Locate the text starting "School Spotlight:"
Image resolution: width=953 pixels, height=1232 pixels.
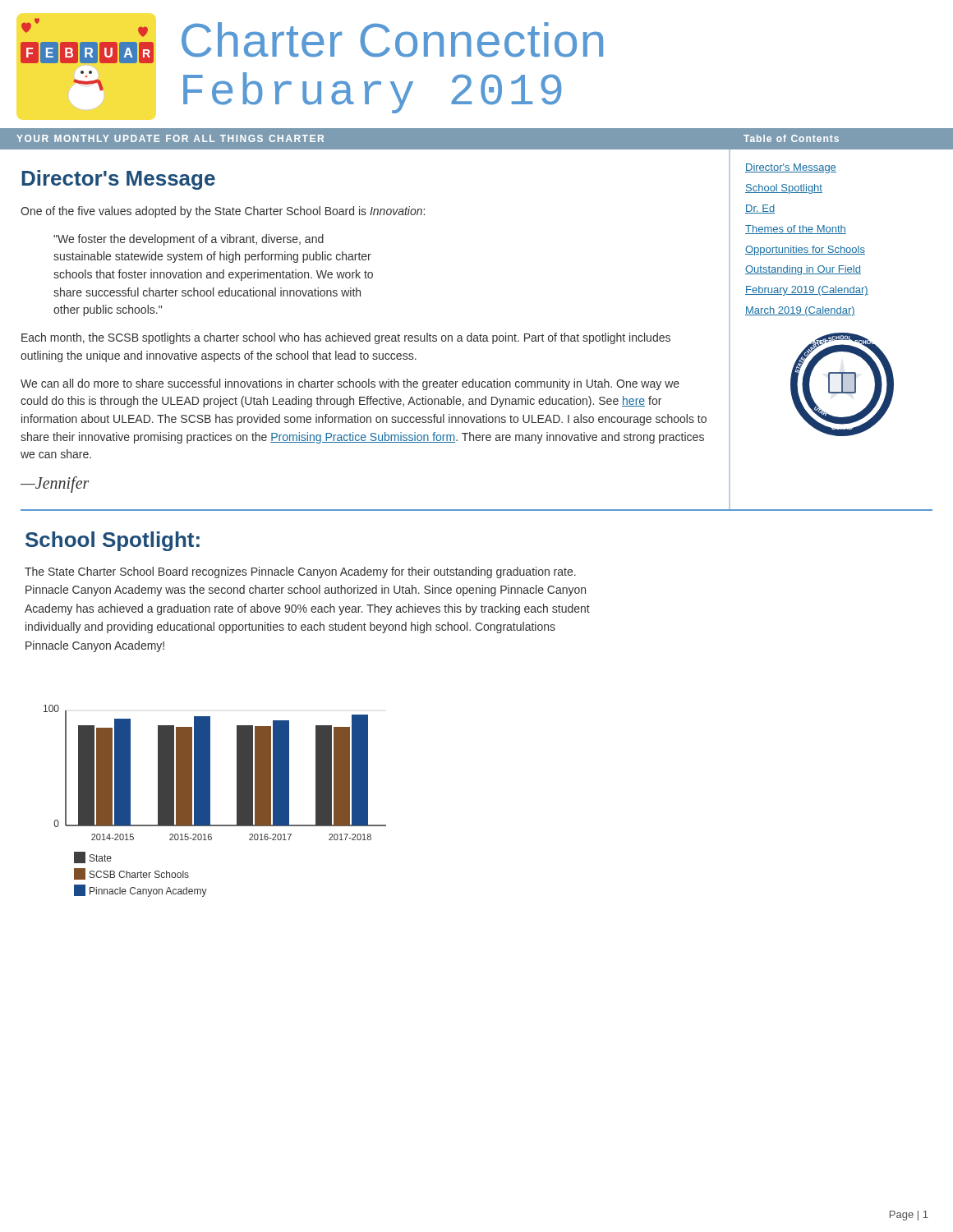[x=113, y=540]
